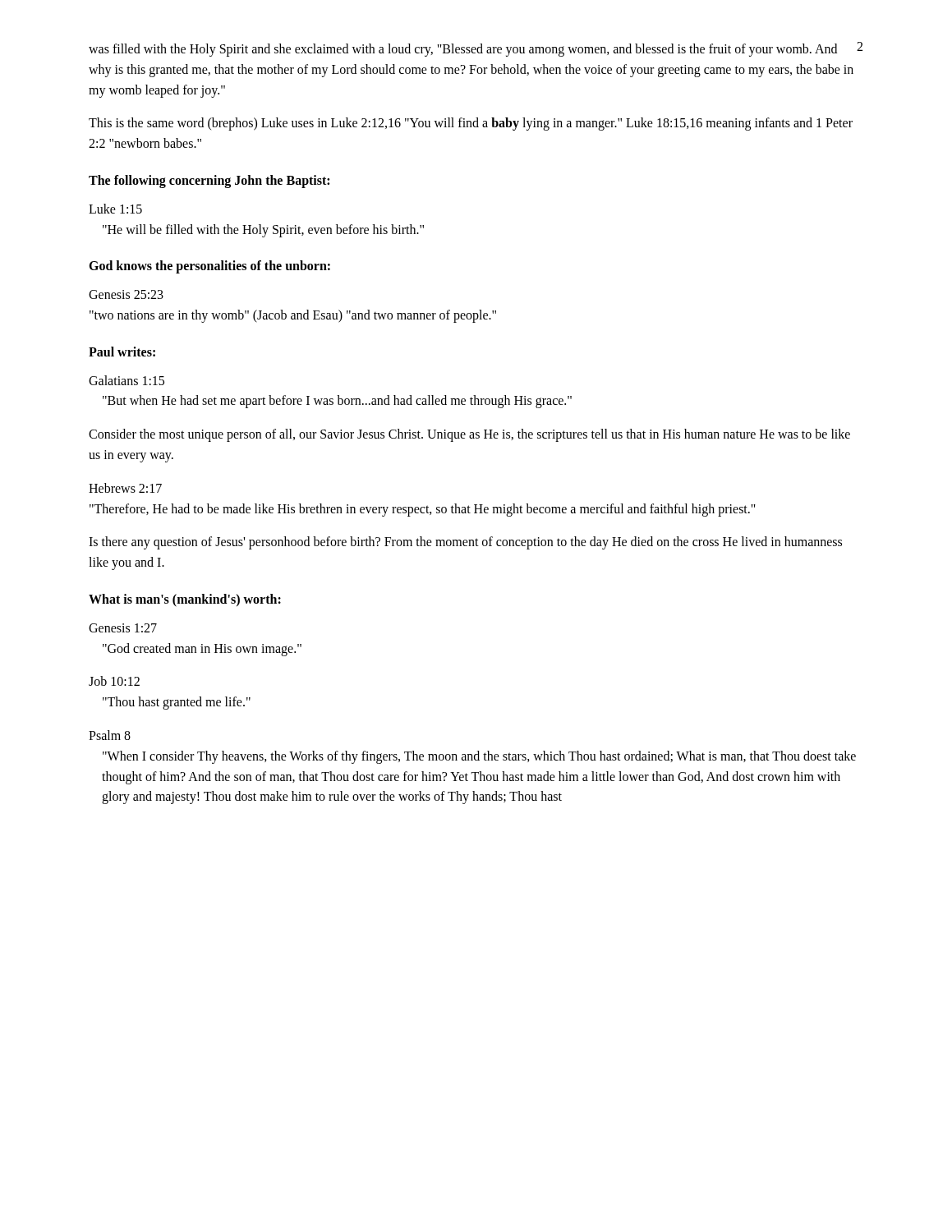This screenshot has width=952, height=1232.
Task: Navigate to the block starting "Hebrews 2:17"
Action: click(x=125, y=488)
